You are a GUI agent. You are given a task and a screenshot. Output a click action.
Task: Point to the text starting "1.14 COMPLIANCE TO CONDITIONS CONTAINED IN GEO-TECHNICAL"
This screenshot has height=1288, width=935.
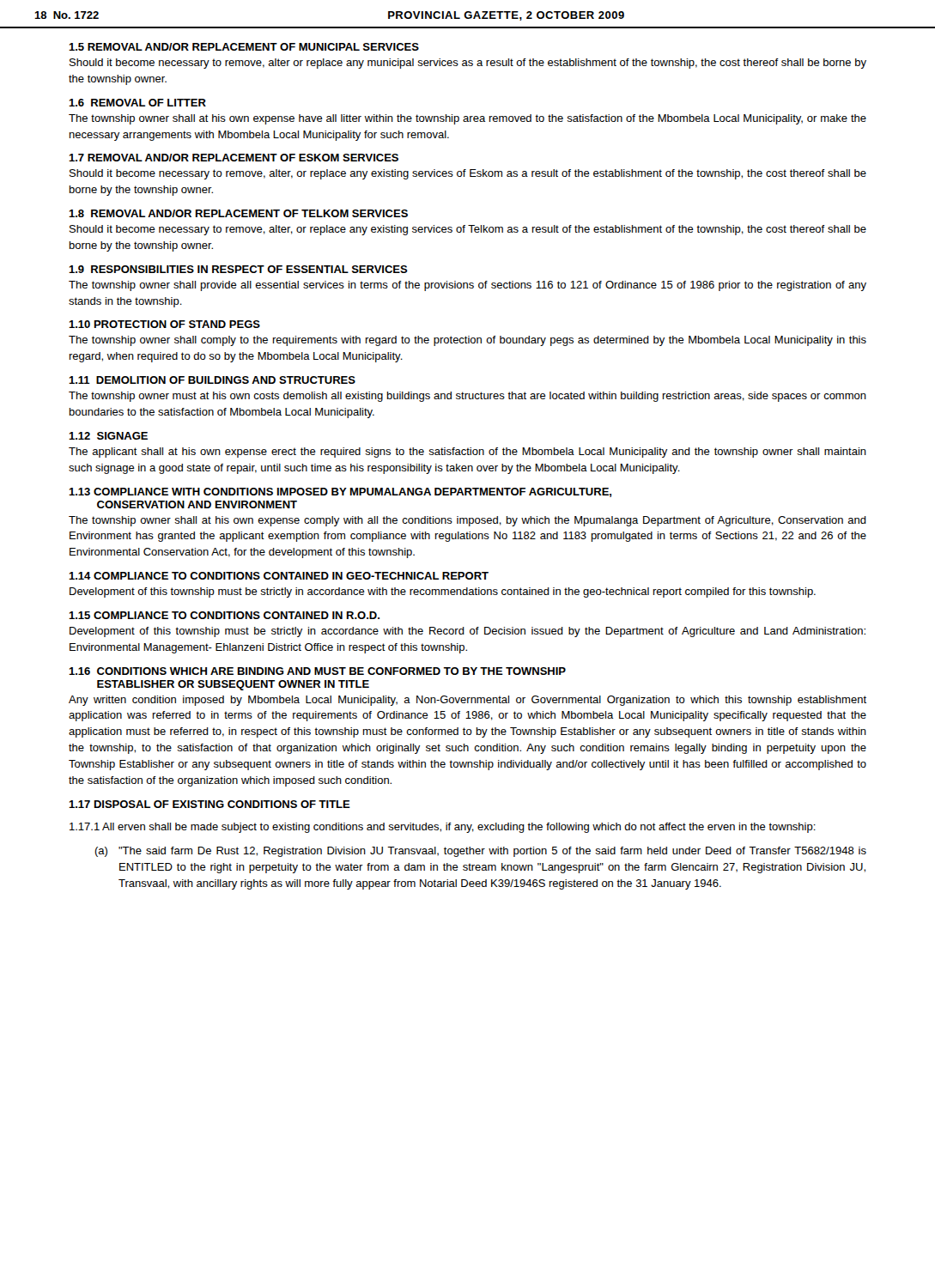point(279,576)
